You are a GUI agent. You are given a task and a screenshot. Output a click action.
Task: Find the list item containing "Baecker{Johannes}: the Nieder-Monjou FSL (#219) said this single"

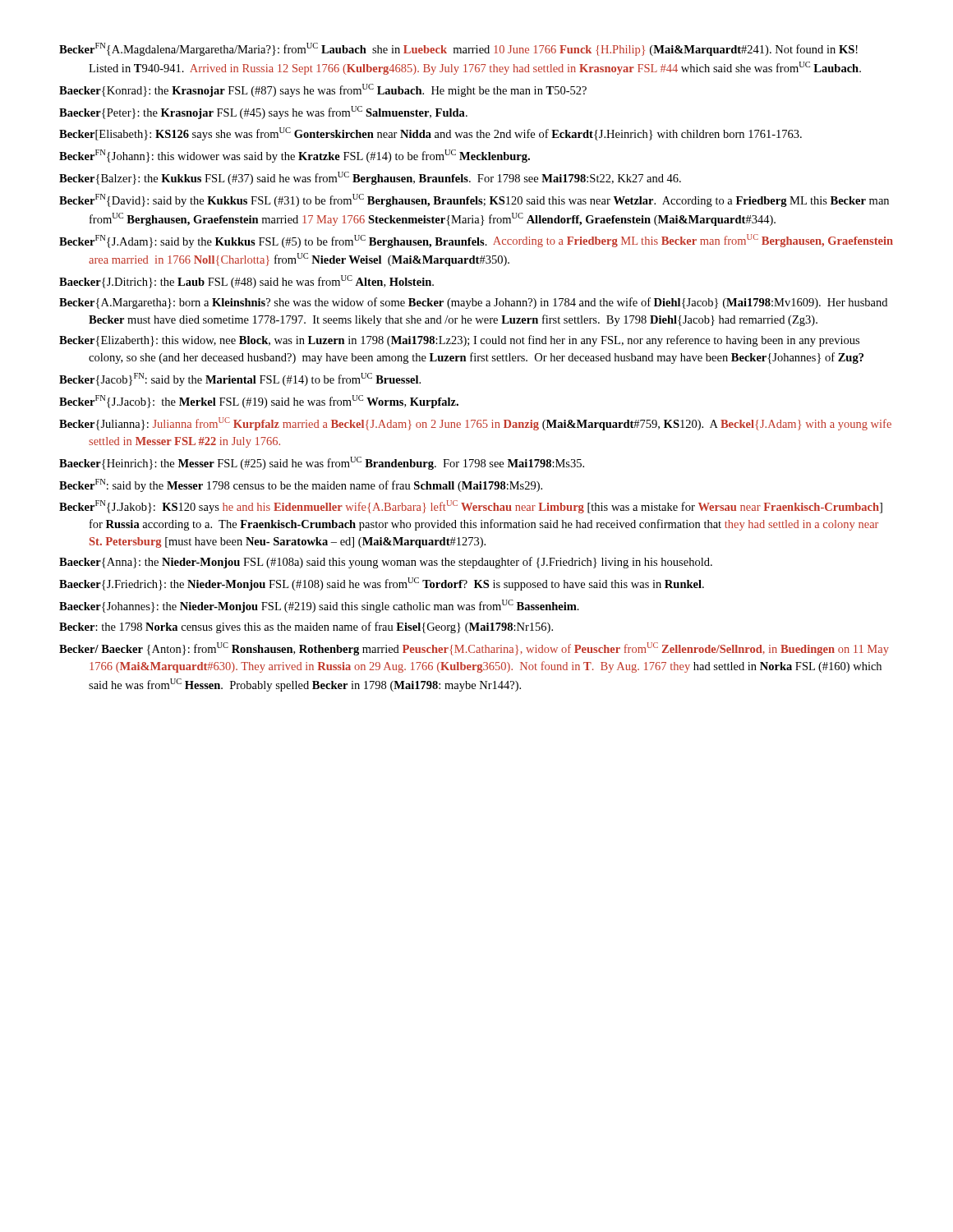[319, 605]
